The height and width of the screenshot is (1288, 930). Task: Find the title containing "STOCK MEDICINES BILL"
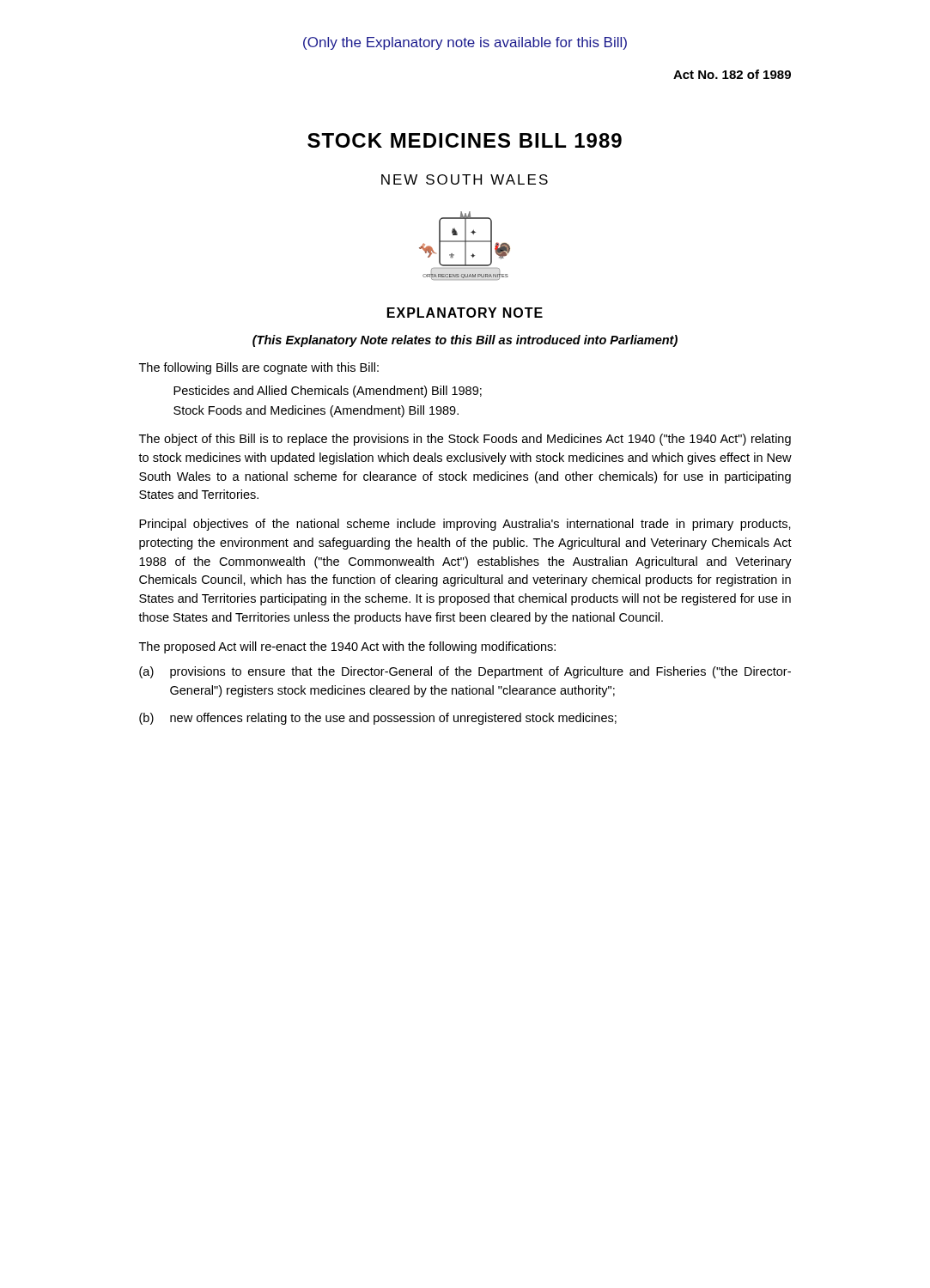click(465, 140)
